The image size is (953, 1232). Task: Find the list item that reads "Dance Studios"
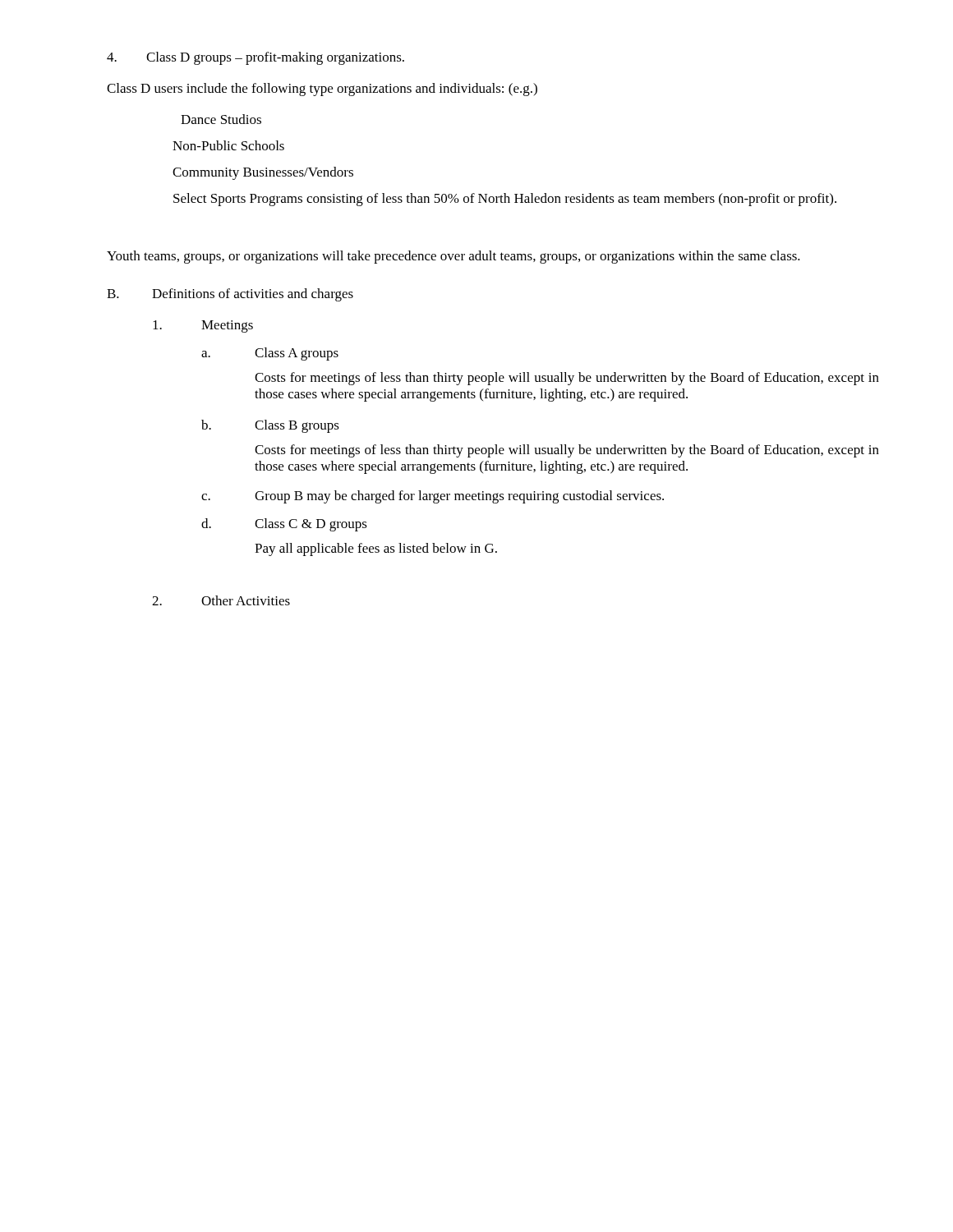(x=221, y=120)
